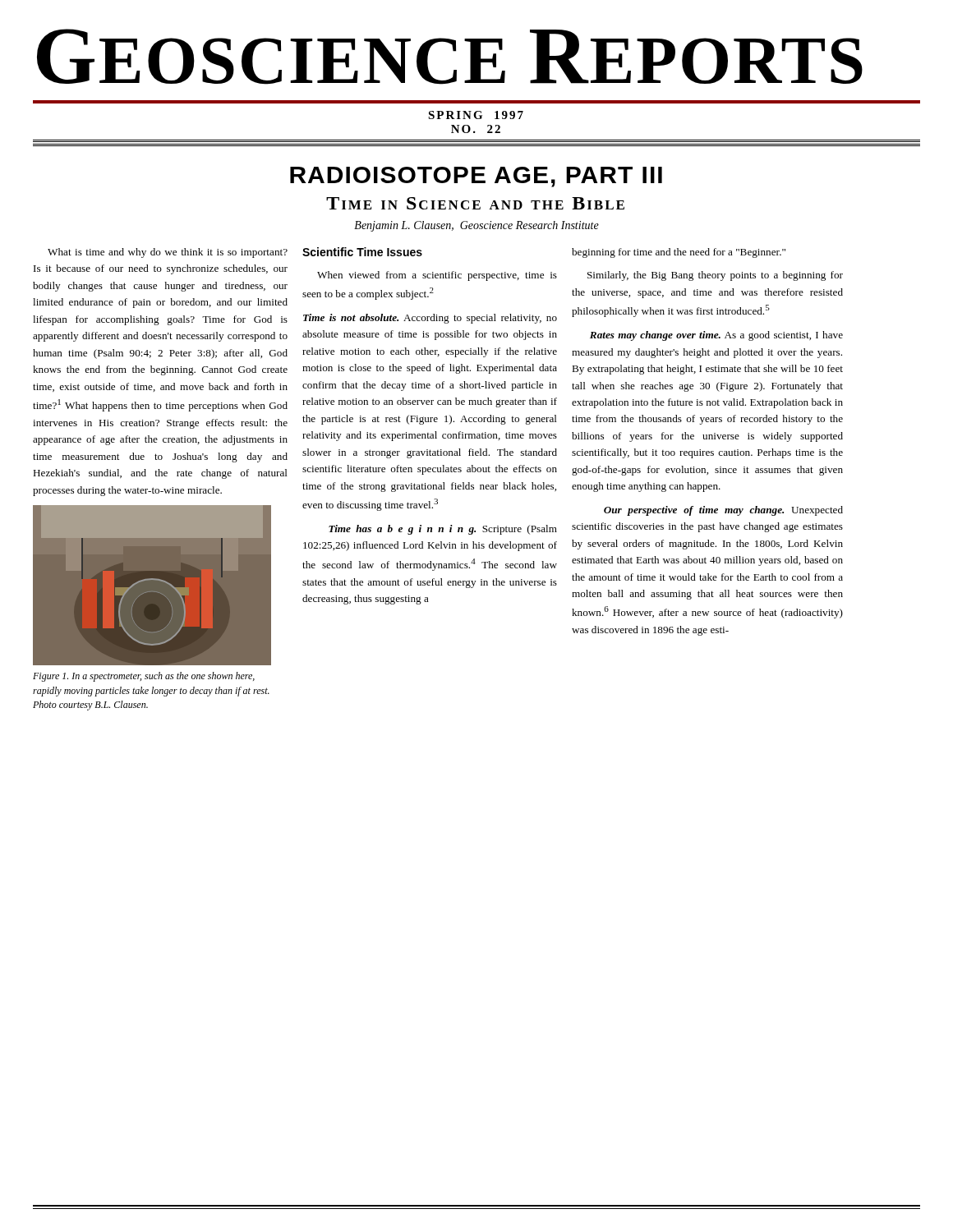
Task: Locate the element starting "Time in Science"
Action: tap(476, 203)
